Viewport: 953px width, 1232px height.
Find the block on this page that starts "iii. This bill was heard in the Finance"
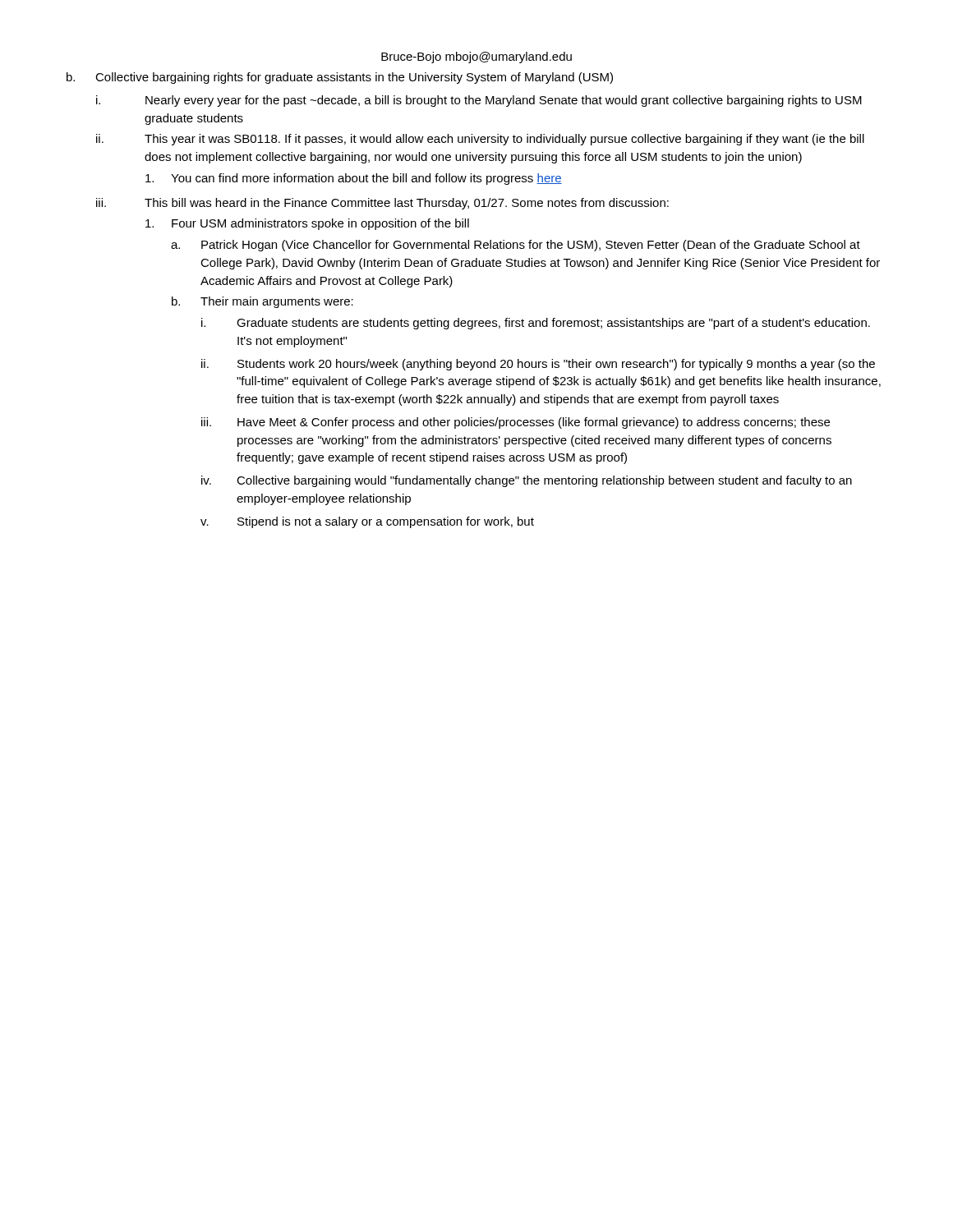(x=491, y=367)
